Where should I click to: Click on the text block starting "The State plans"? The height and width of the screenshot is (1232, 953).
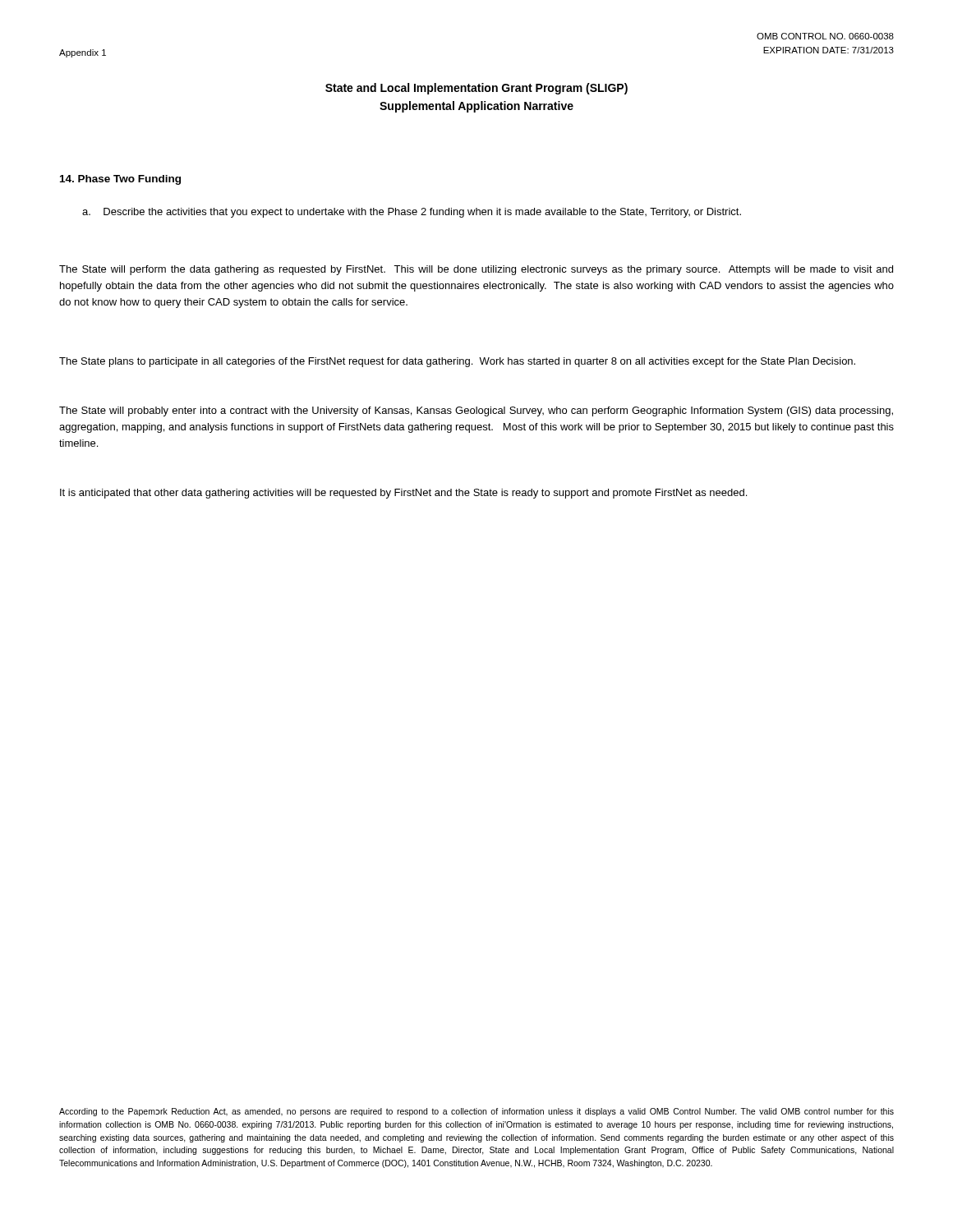pos(458,361)
